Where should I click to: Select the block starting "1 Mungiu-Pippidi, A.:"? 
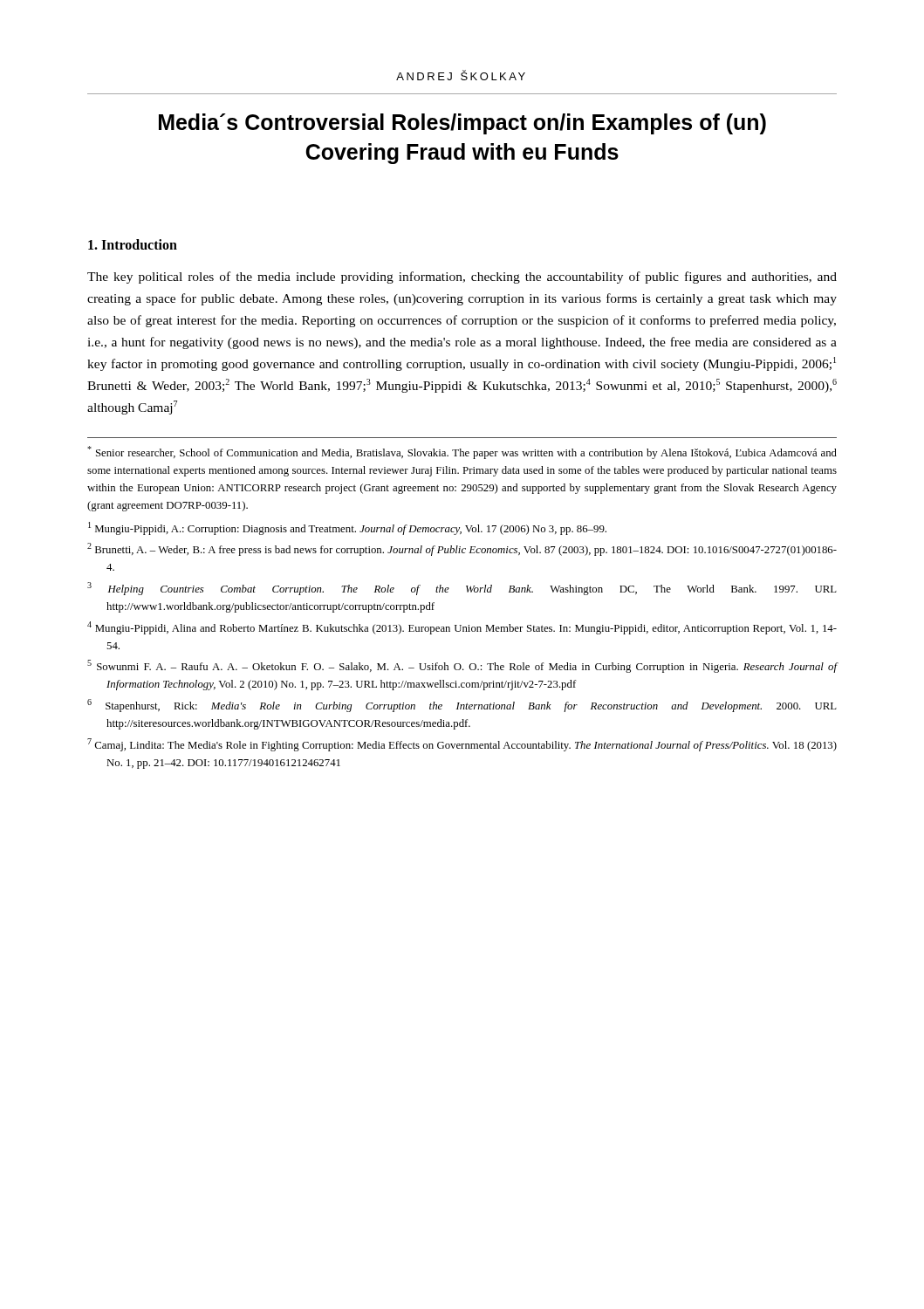[x=347, y=528]
